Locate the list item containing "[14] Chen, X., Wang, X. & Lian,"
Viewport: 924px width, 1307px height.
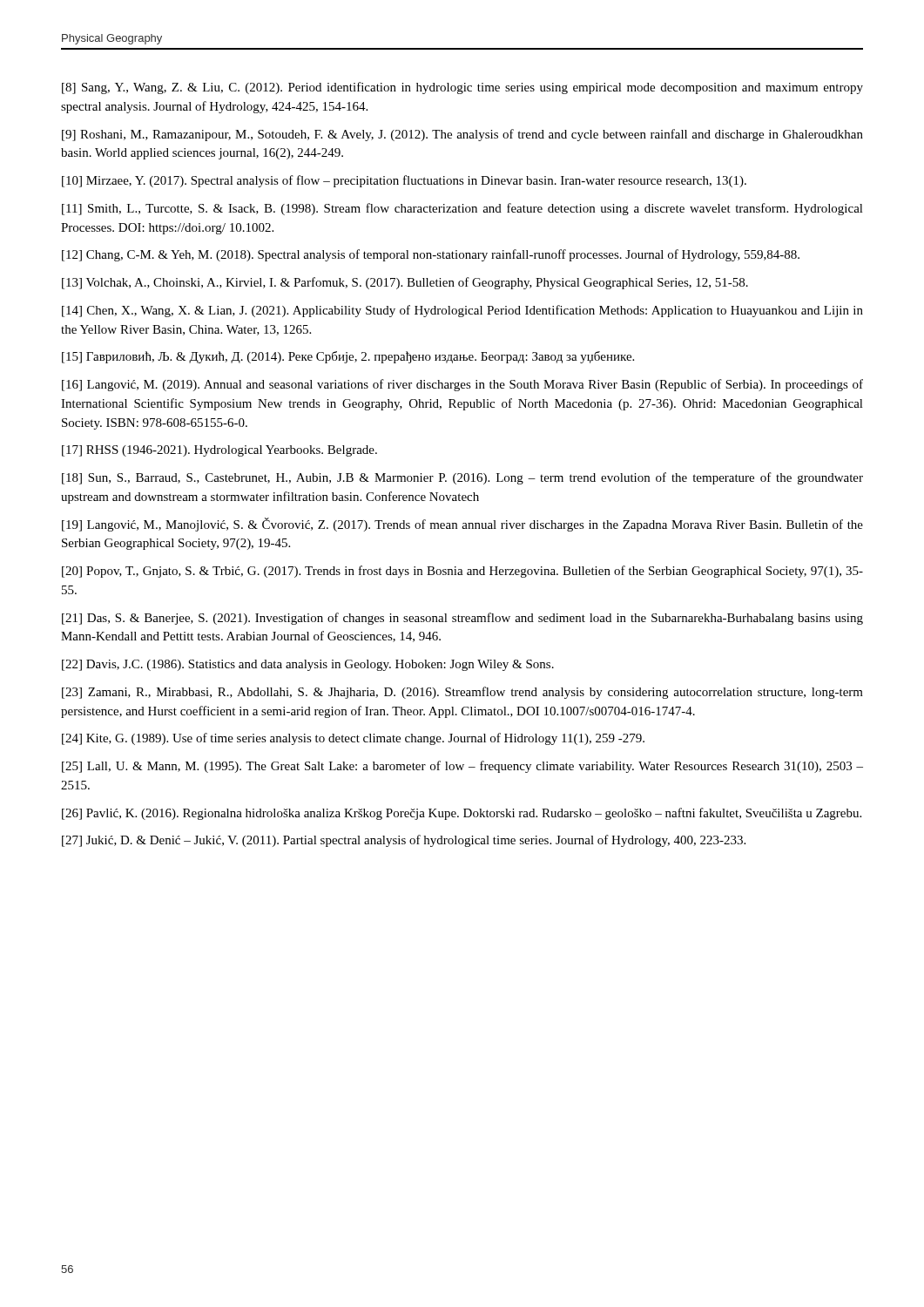click(x=462, y=319)
